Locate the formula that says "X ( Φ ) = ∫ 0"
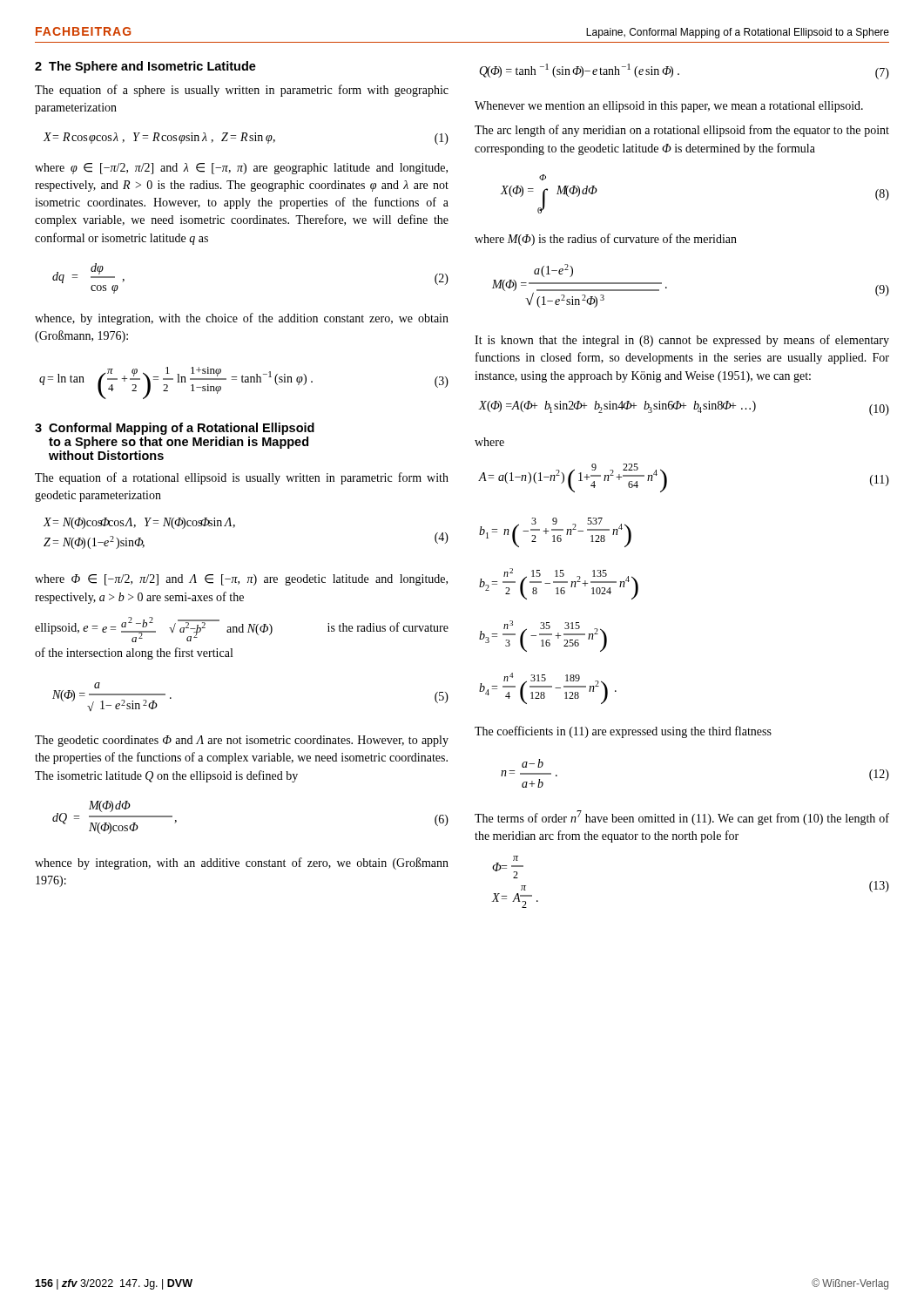This screenshot has width=924, height=1307. [x=543, y=177]
